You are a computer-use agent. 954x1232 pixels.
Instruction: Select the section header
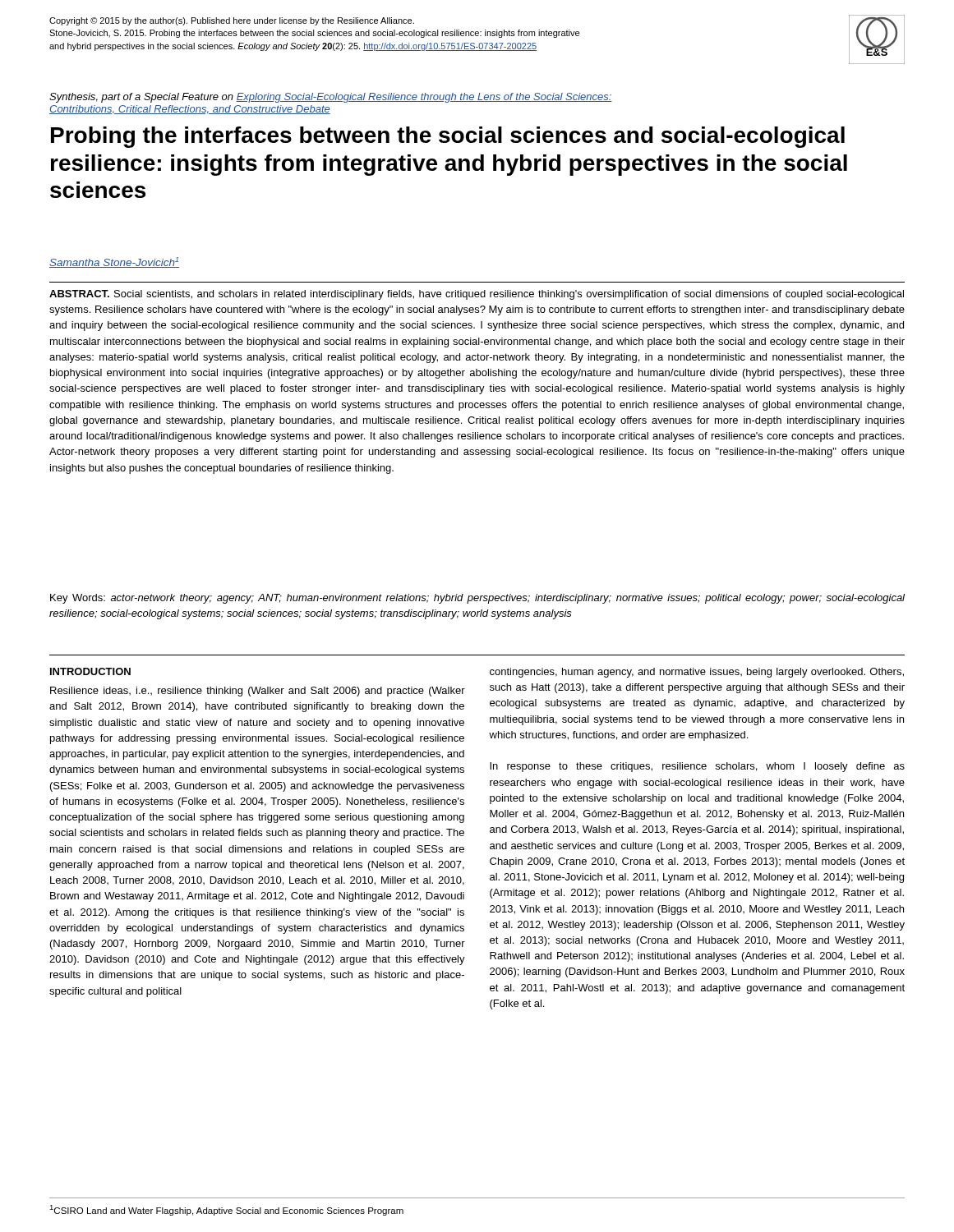tap(257, 672)
